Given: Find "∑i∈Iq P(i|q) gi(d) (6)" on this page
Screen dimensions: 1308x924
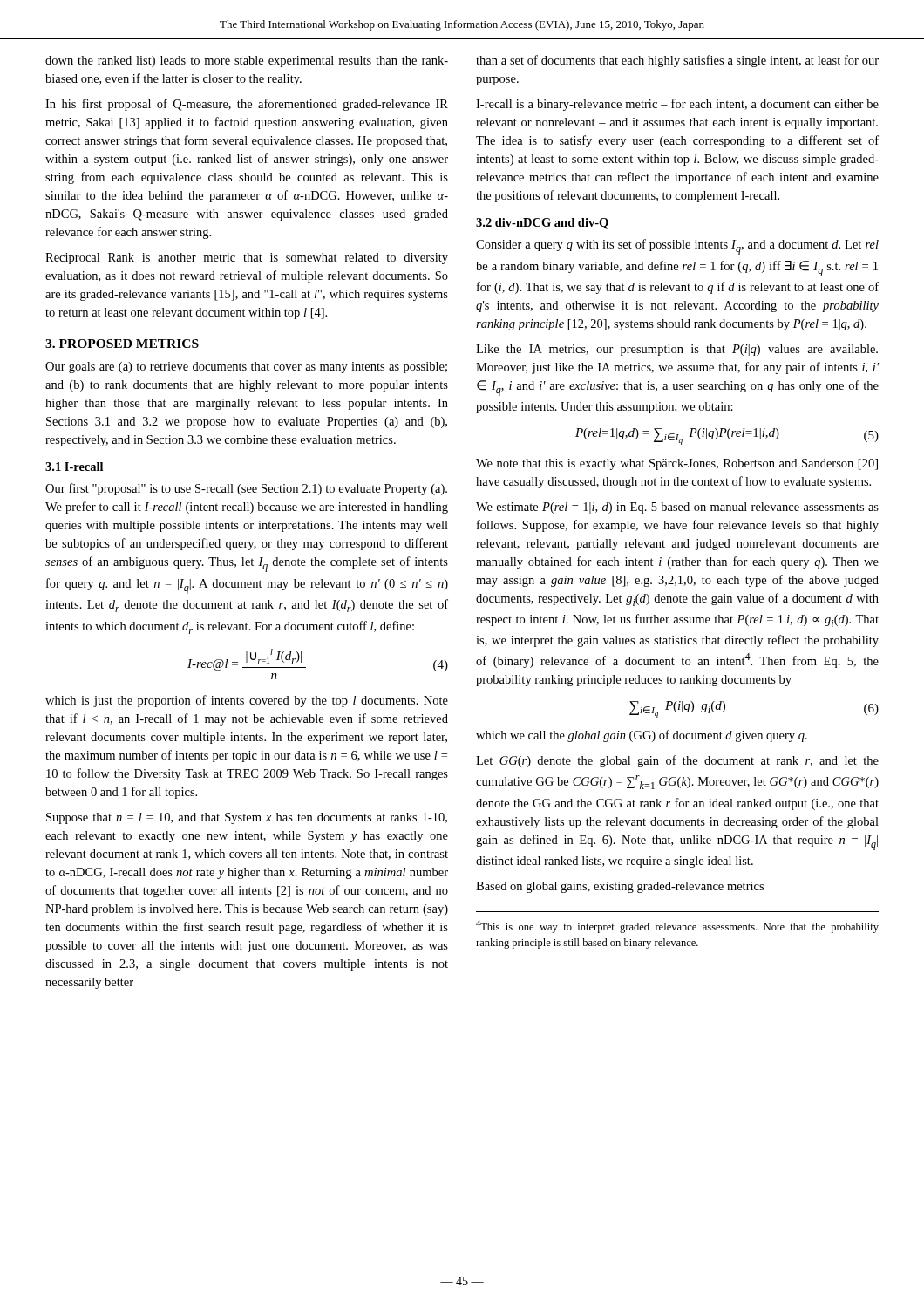Looking at the screenshot, I should point(679,709).
